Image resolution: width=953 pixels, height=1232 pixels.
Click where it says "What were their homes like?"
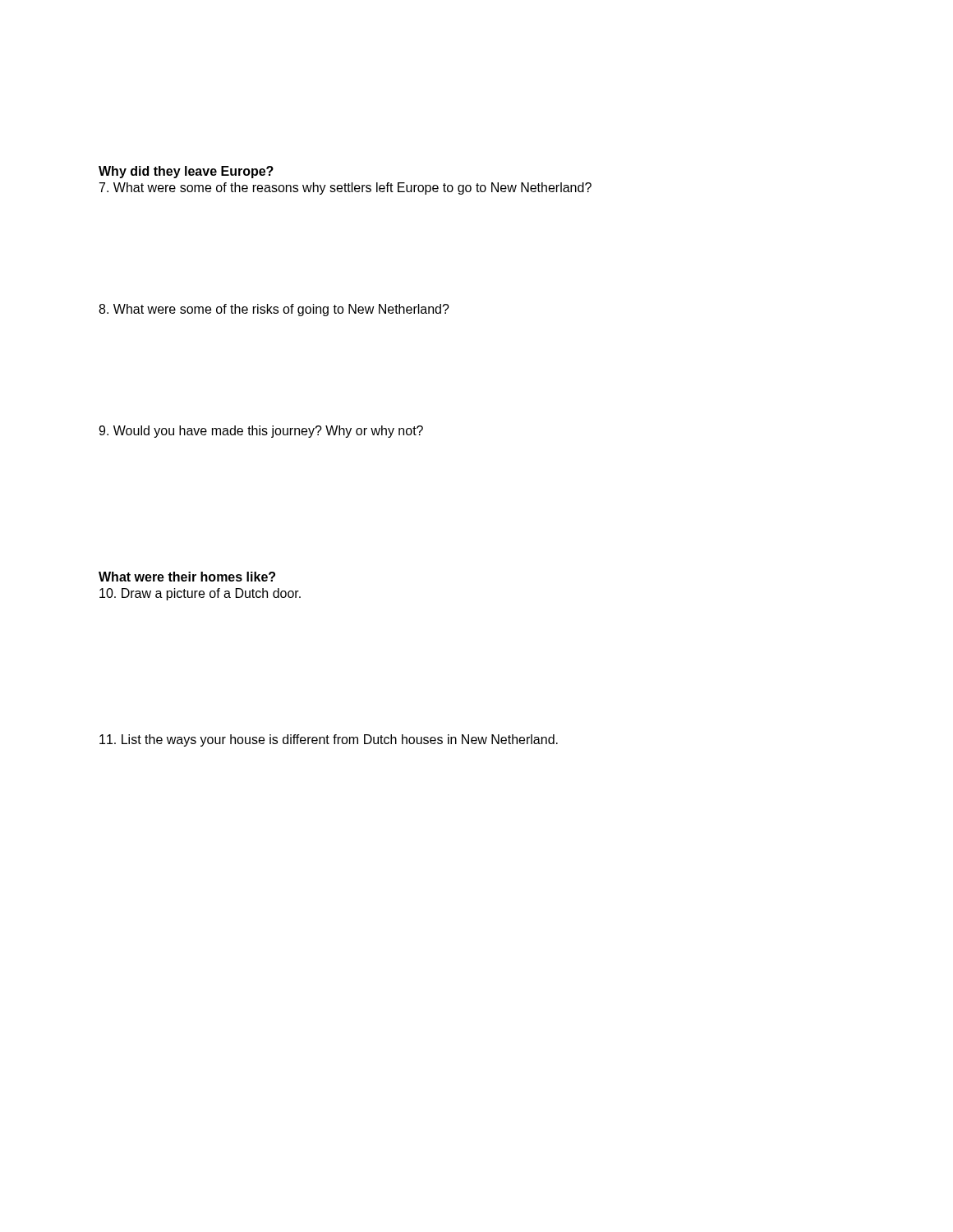click(x=187, y=577)
